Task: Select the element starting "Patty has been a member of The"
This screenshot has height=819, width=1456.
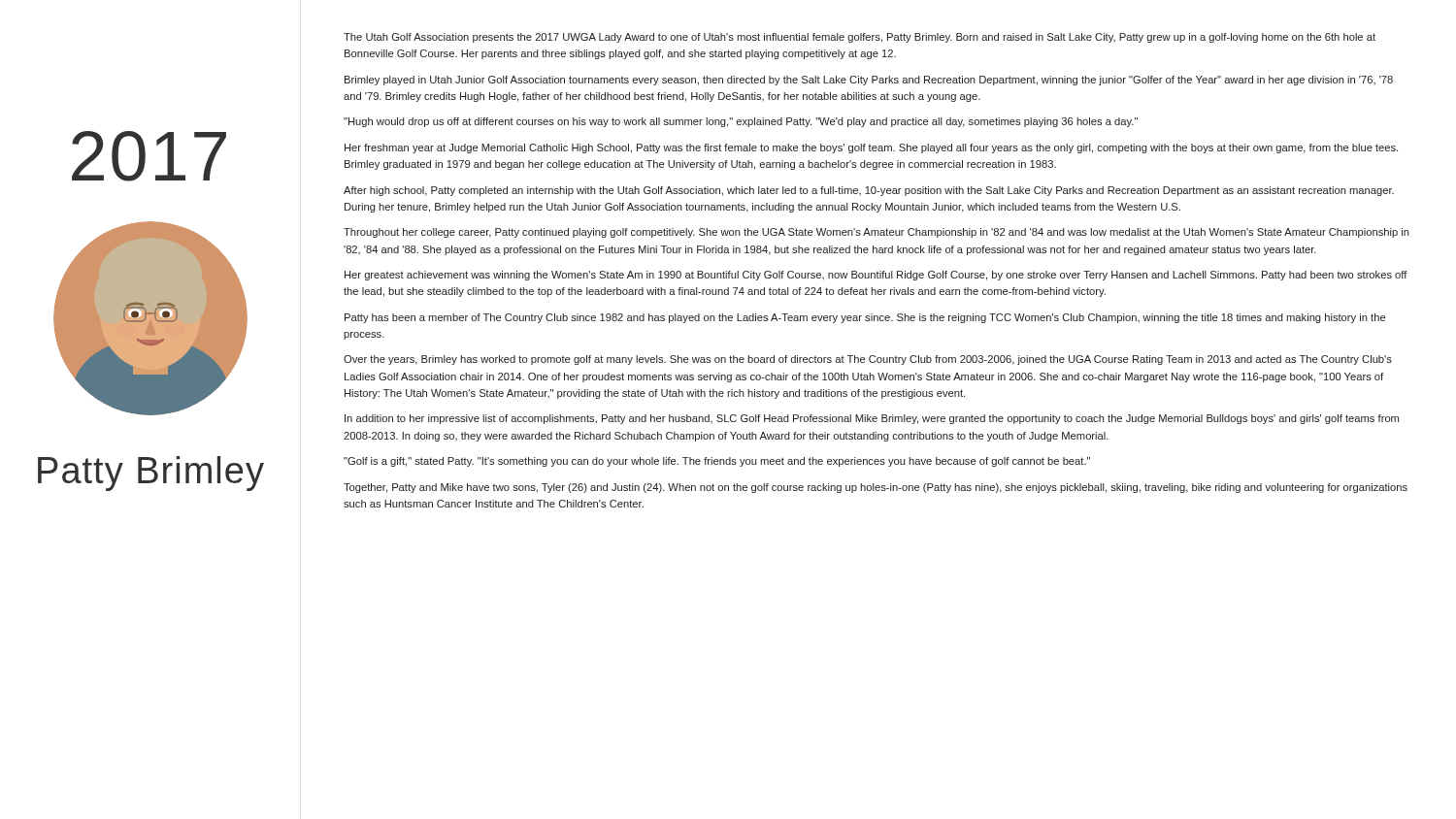Action: tap(865, 325)
